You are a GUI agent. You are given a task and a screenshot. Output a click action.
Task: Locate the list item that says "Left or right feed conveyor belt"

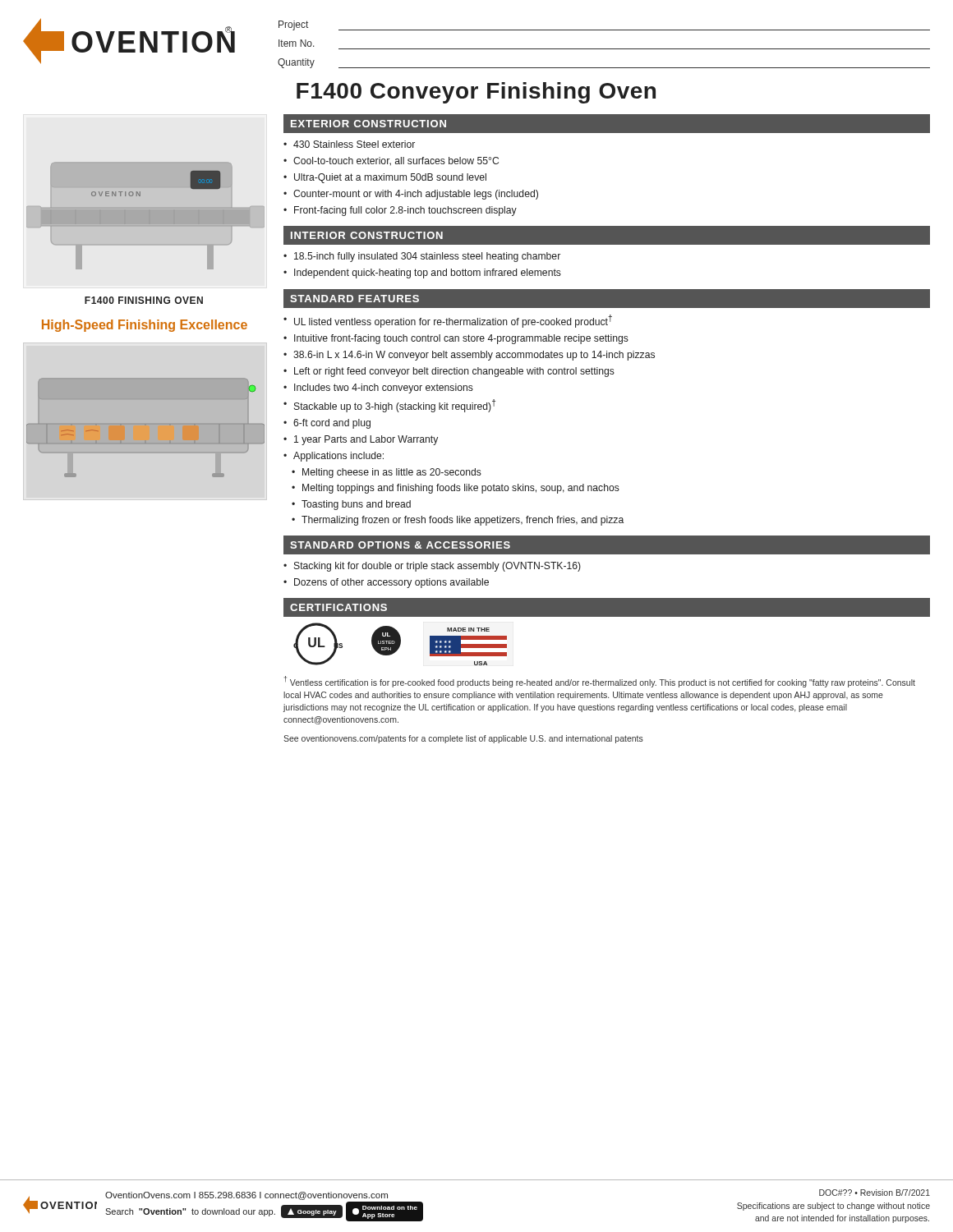tap(454, 371)
